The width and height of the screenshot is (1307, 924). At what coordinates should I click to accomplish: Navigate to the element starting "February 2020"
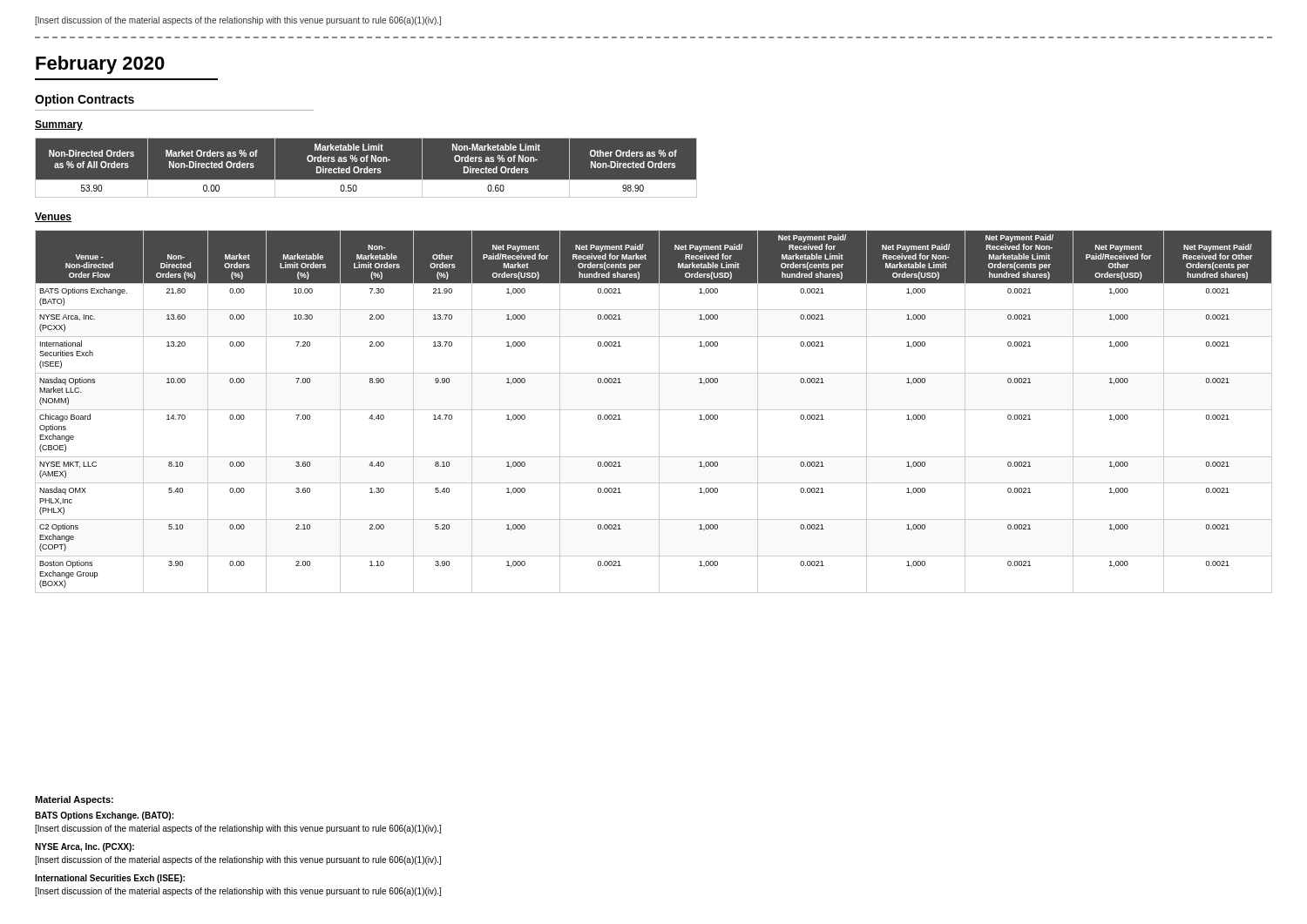[100, 63]
